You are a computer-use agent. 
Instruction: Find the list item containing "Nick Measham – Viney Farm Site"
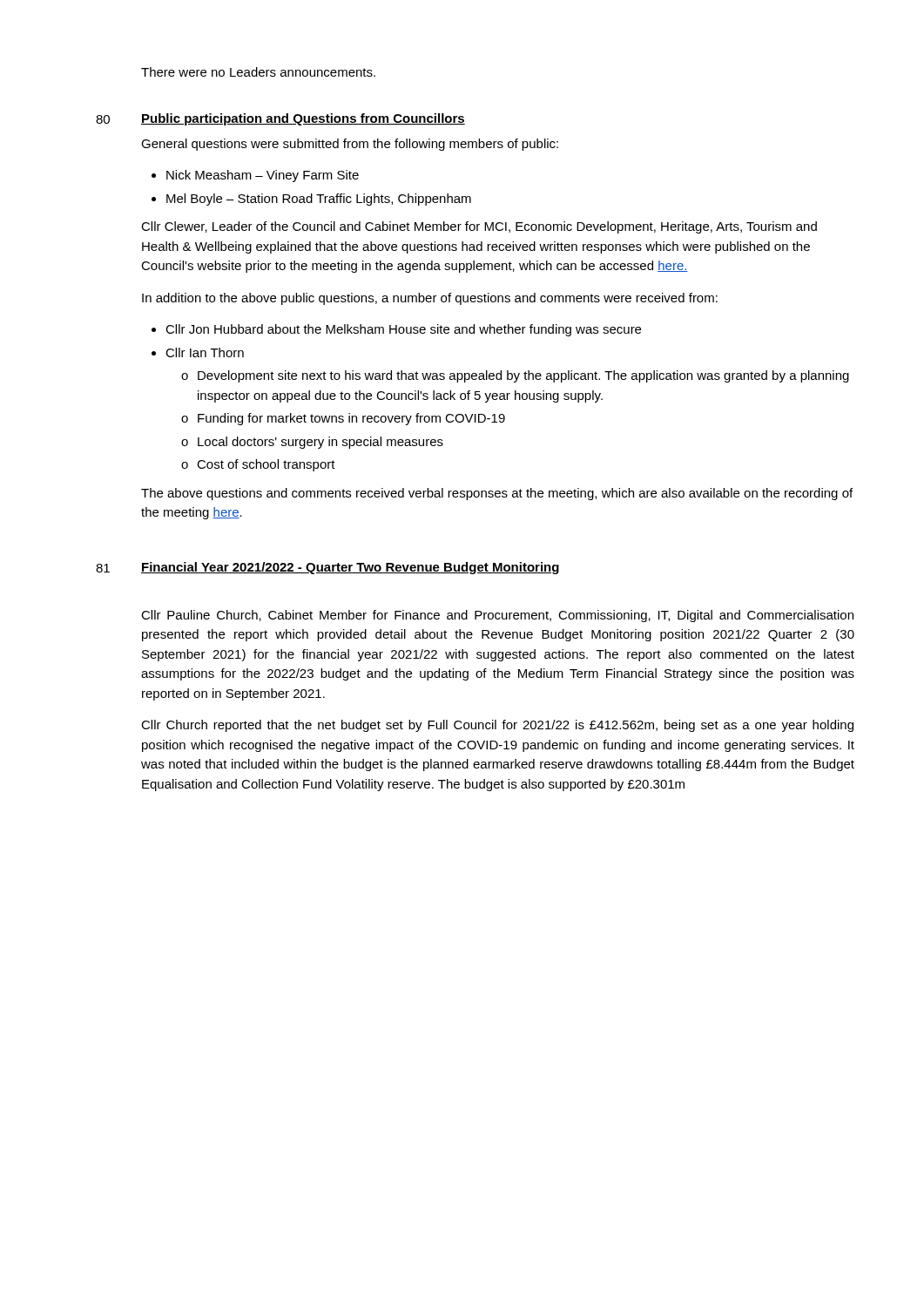click(262, 175)
